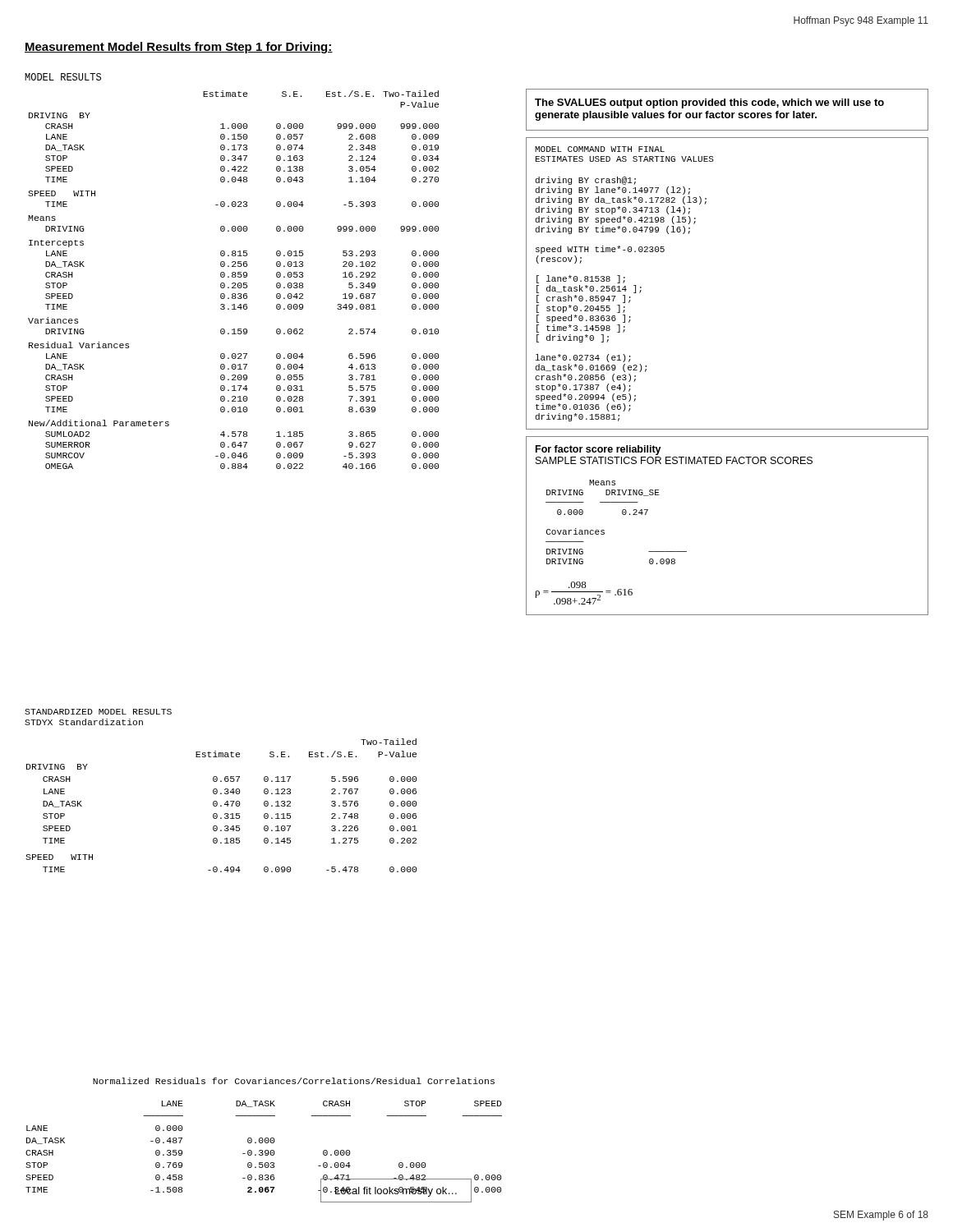This screenshot has height=1232, width=953.
Task: Find the table that mentions "Residual Variances"
Action: click(275, 280)
